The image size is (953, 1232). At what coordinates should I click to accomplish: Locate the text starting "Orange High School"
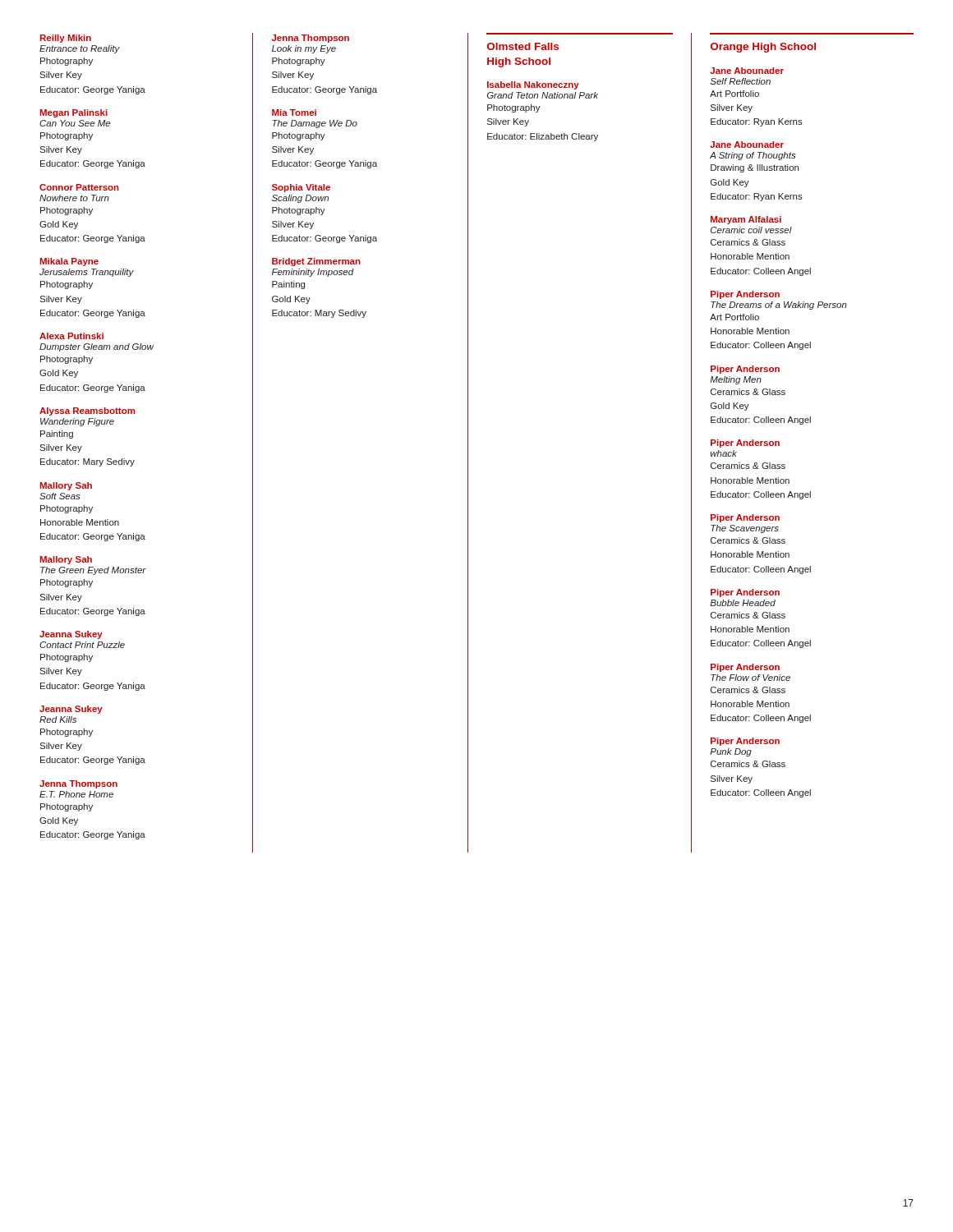(x=812, y=47)
